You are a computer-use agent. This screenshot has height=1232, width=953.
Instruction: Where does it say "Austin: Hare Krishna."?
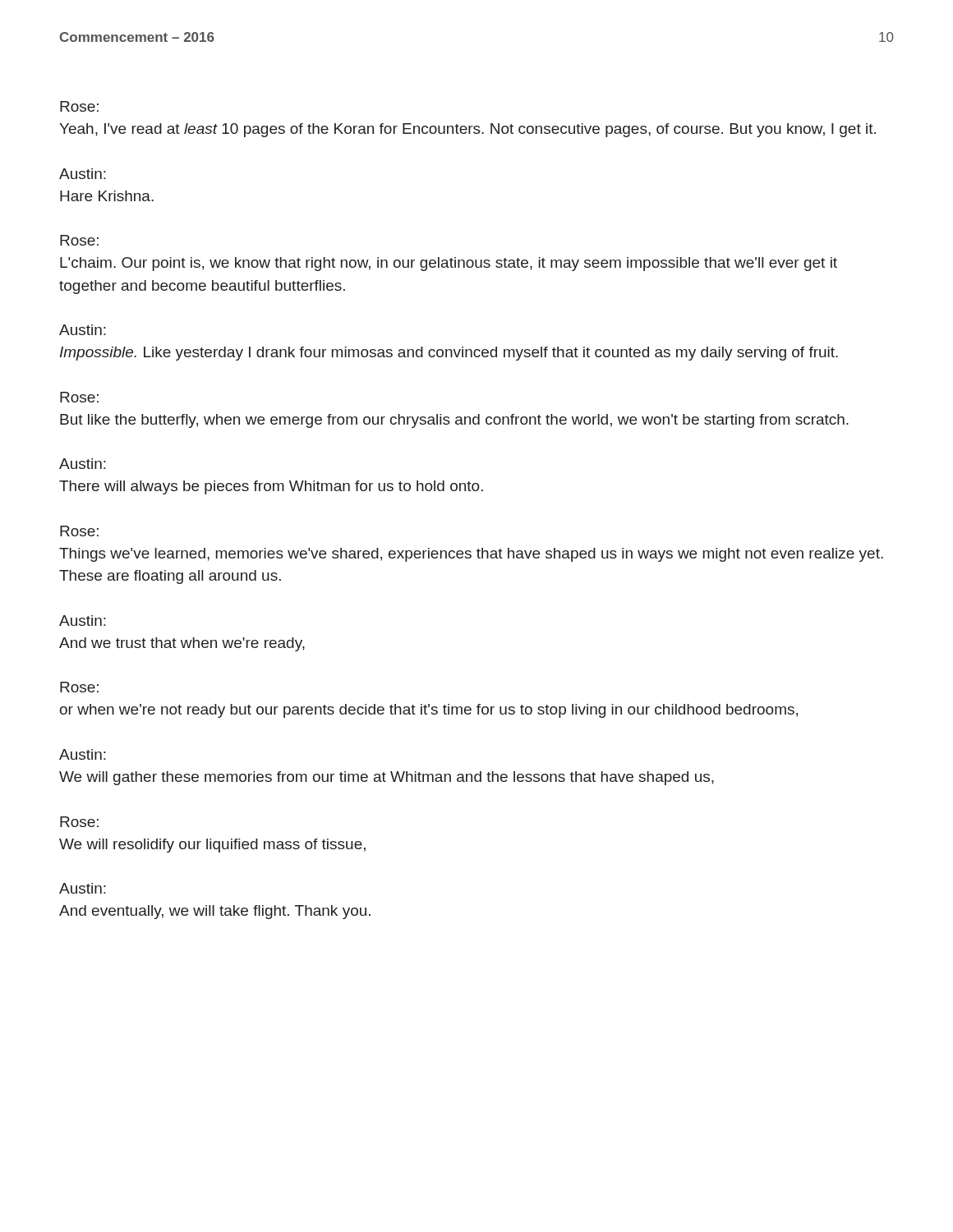click(83, 174)
